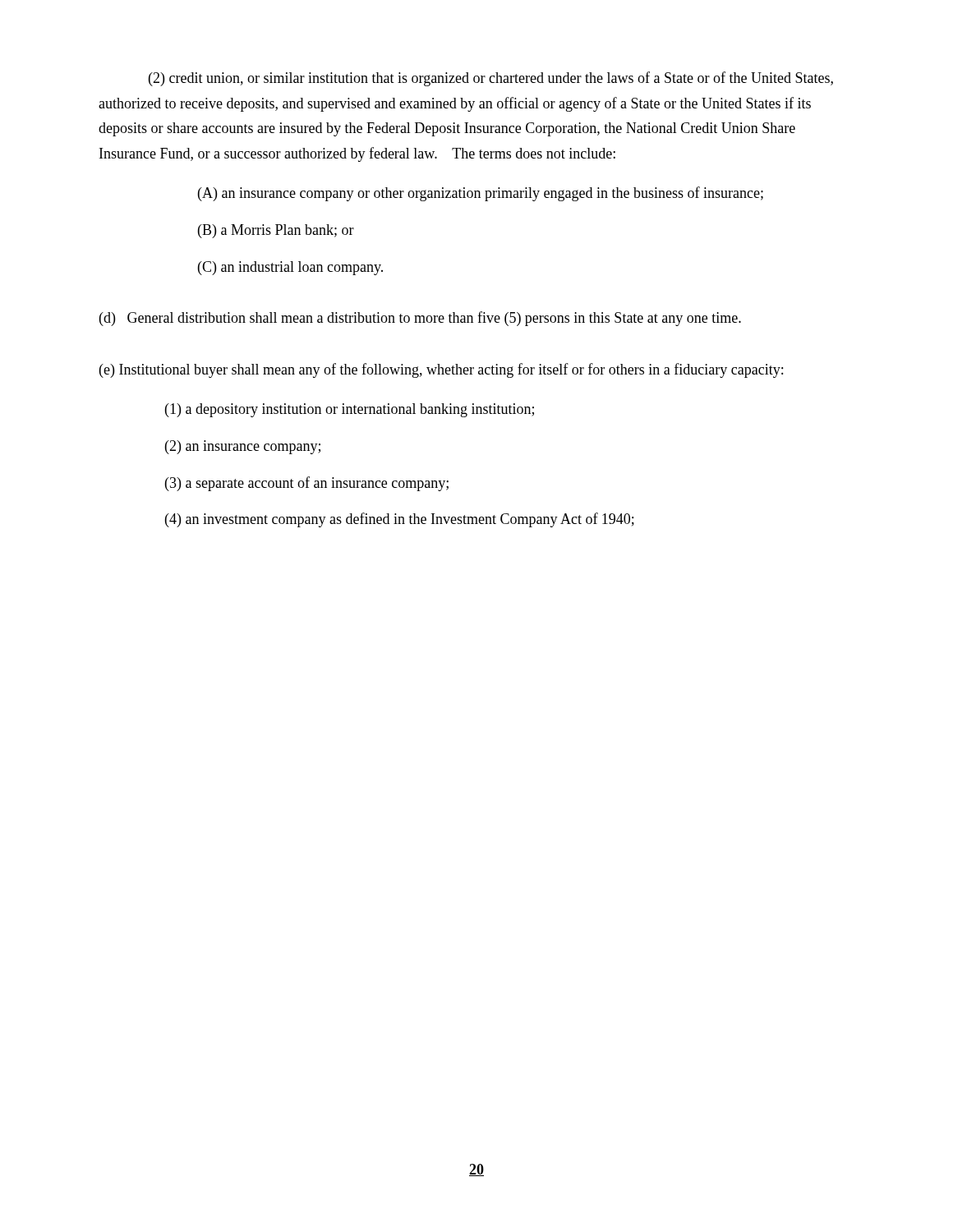Find the text block with the text "(d) General distribution shall mean a"
The image size is (953, 1232).
point(420,318)
